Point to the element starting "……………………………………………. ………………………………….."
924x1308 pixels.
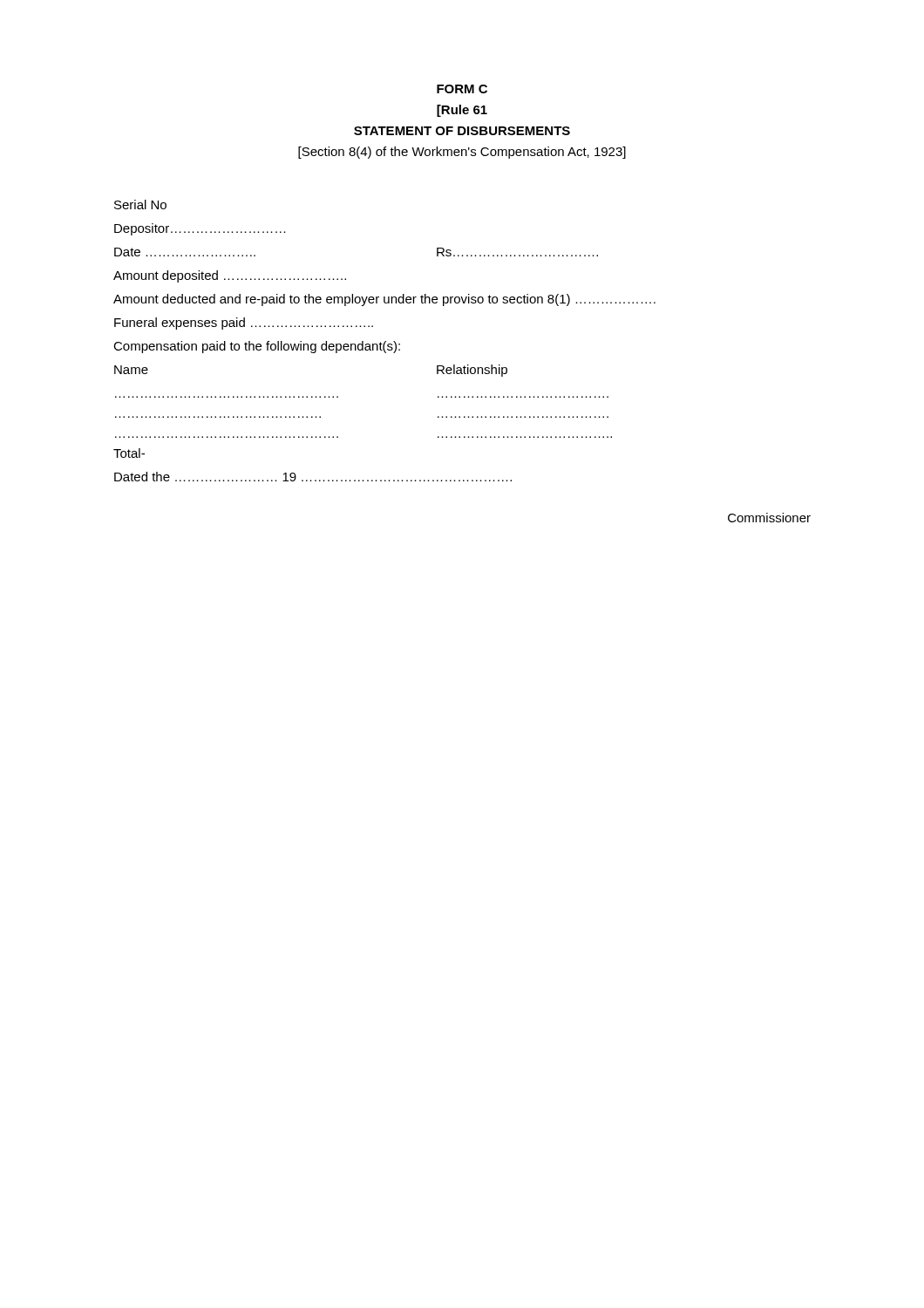coord(462,433)
